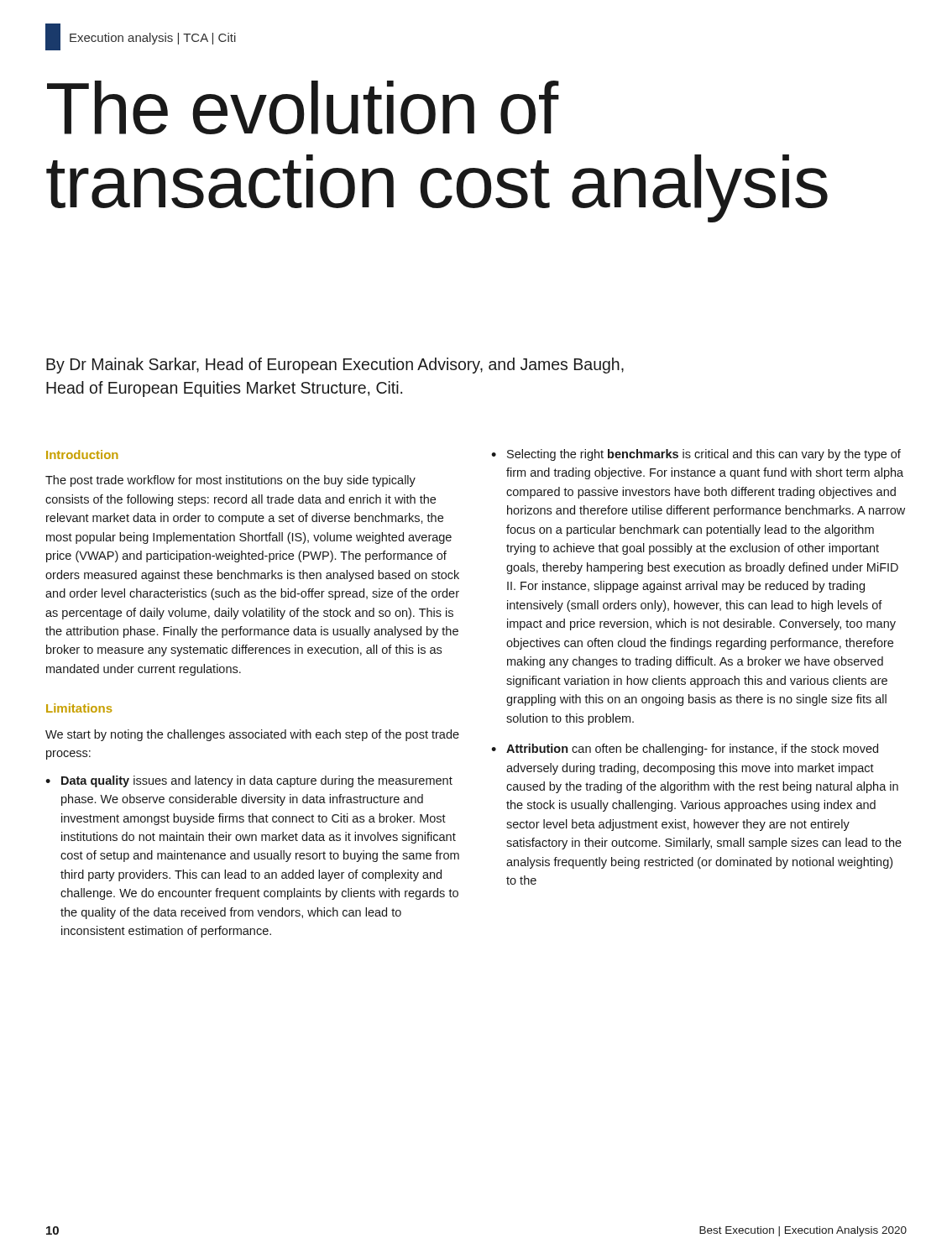The height and width of the screenshot is (1259, 952).
Task: Find the text block starting "• Data quality issues"
Action: click(x=253, y=856)
